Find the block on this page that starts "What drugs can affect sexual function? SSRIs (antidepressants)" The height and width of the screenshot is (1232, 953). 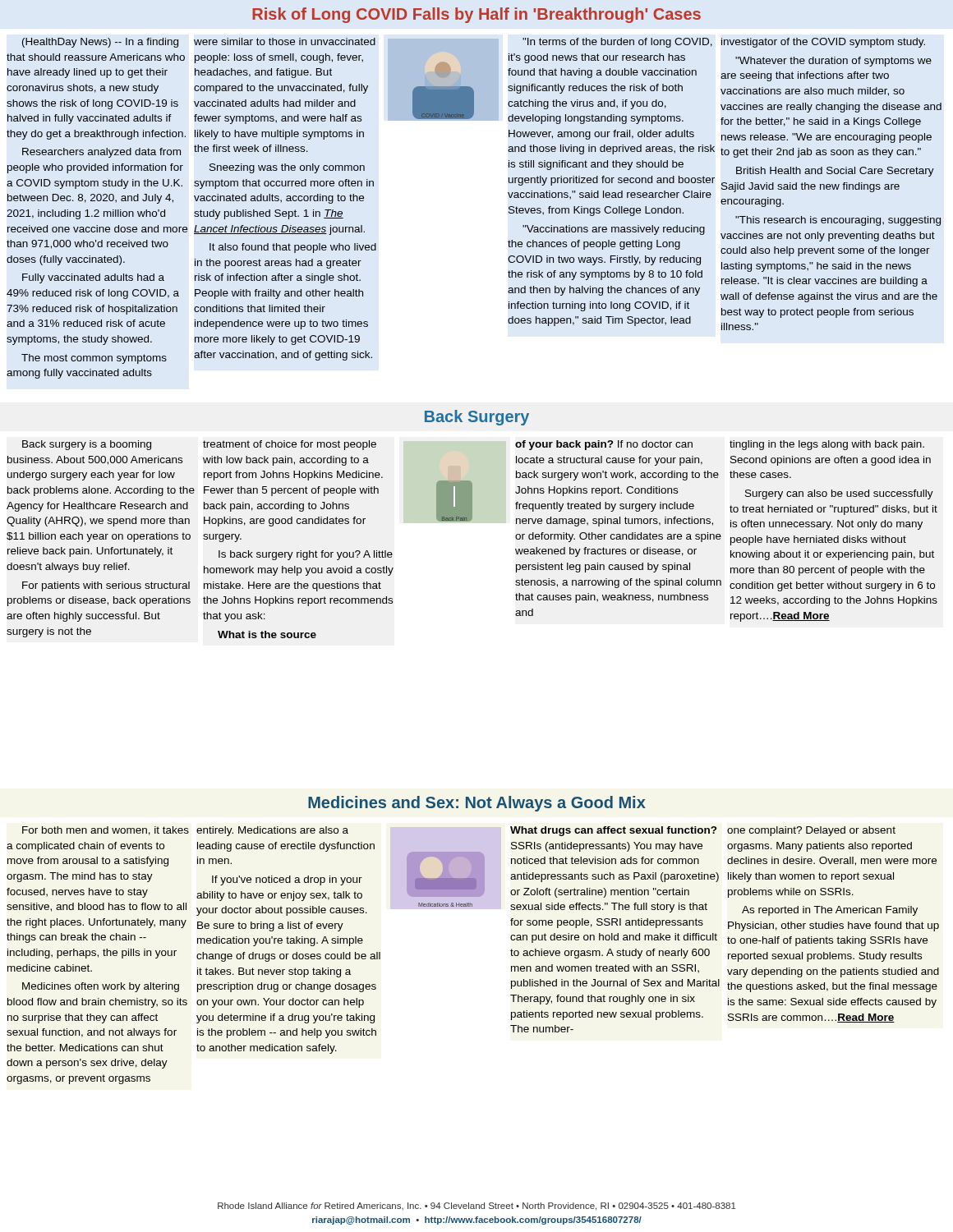[x=616, y=930]
